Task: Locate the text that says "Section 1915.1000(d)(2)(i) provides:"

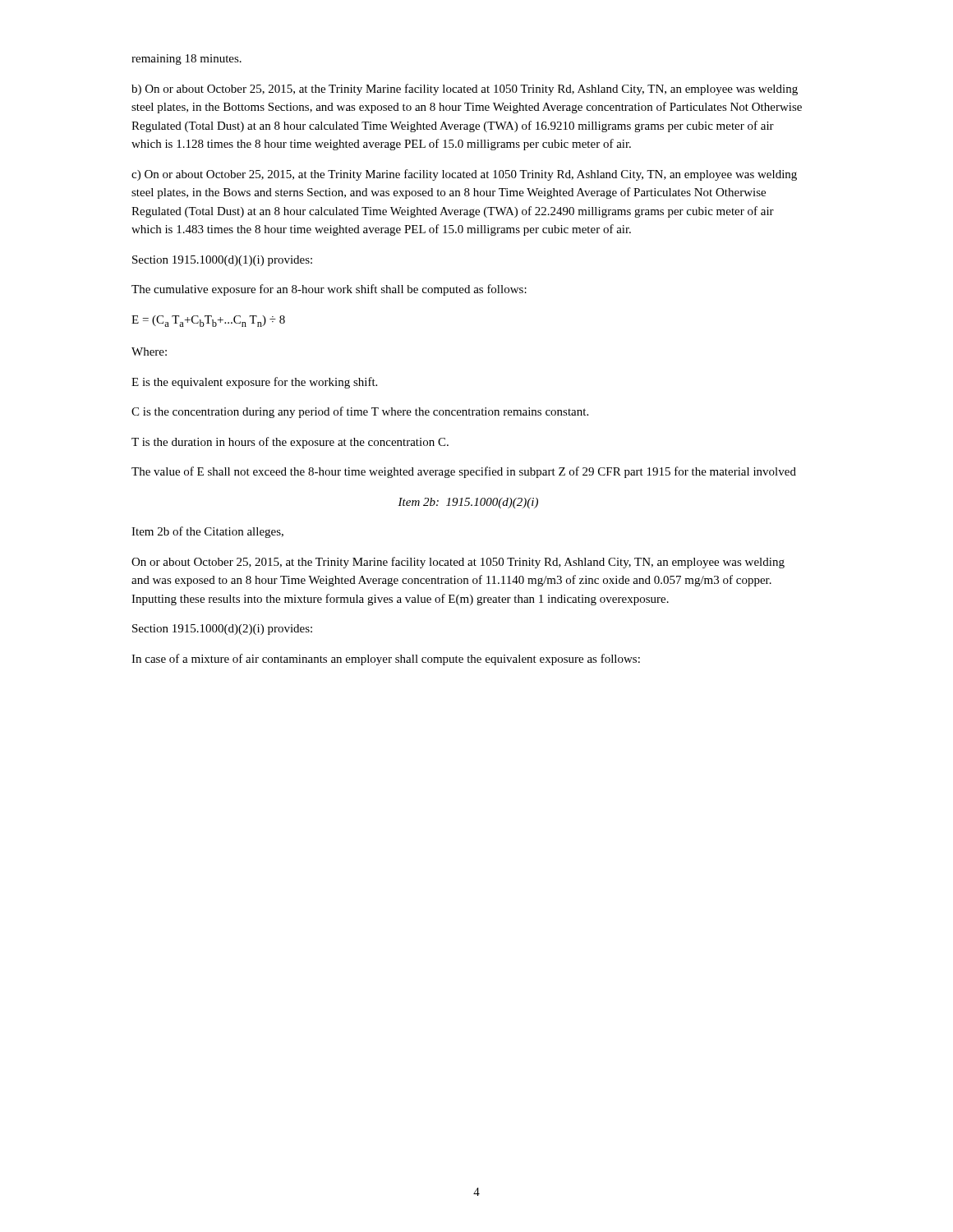Action: coord(222,629)
